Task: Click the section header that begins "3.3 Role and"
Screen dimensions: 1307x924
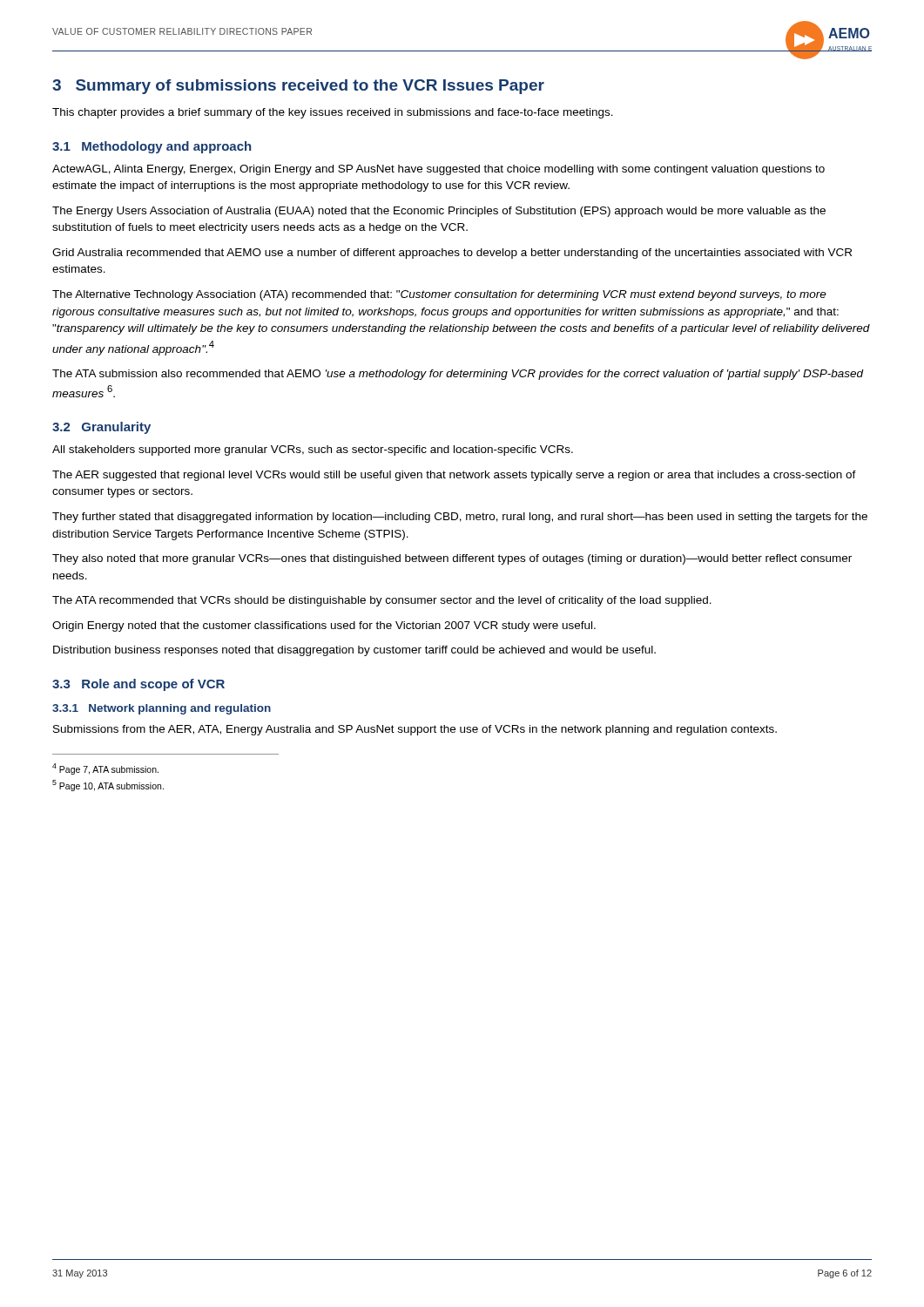Action: [x=139, y=683]
